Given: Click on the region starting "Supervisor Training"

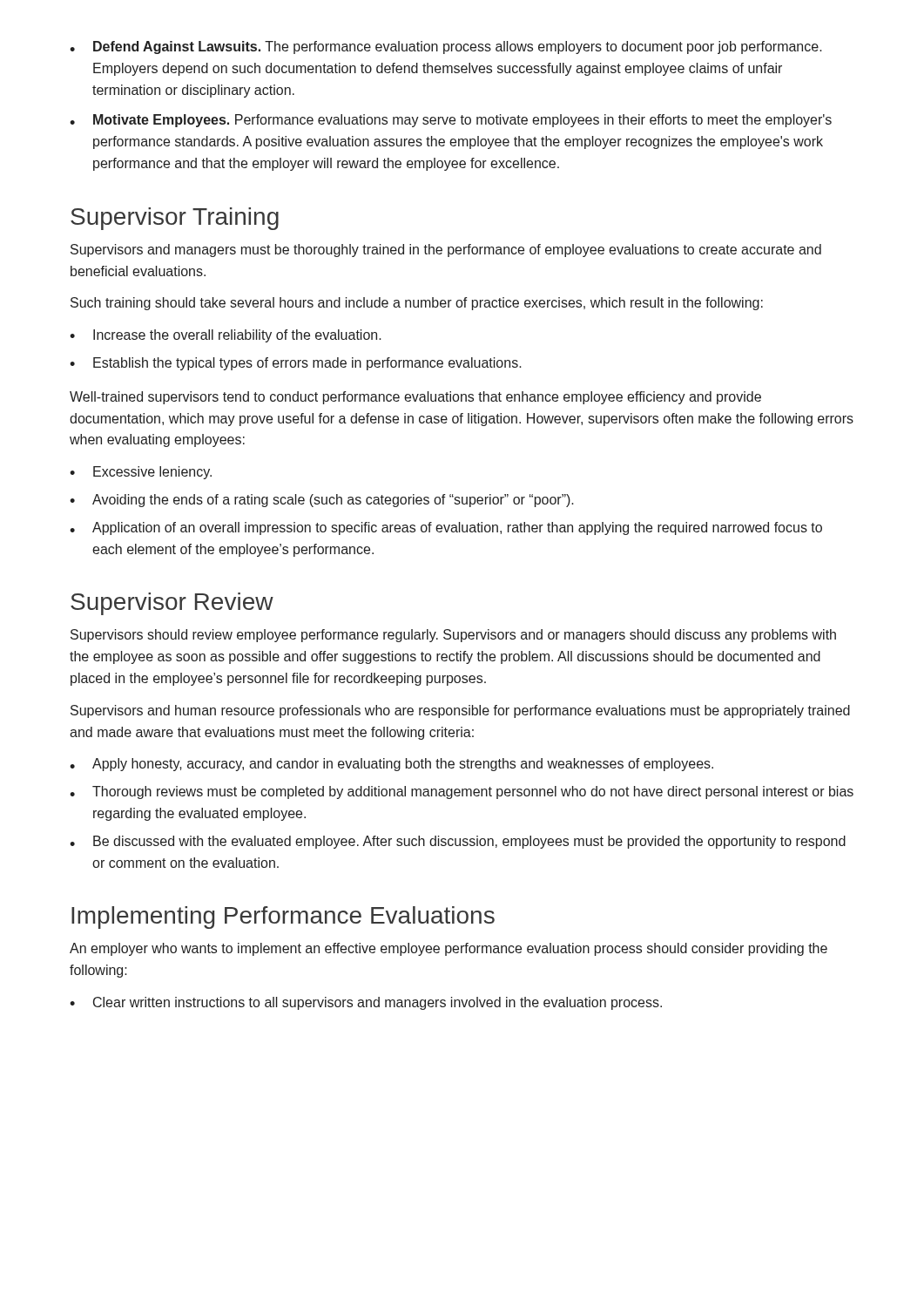Looking at the screenshot, I should (x=175, y=216).
